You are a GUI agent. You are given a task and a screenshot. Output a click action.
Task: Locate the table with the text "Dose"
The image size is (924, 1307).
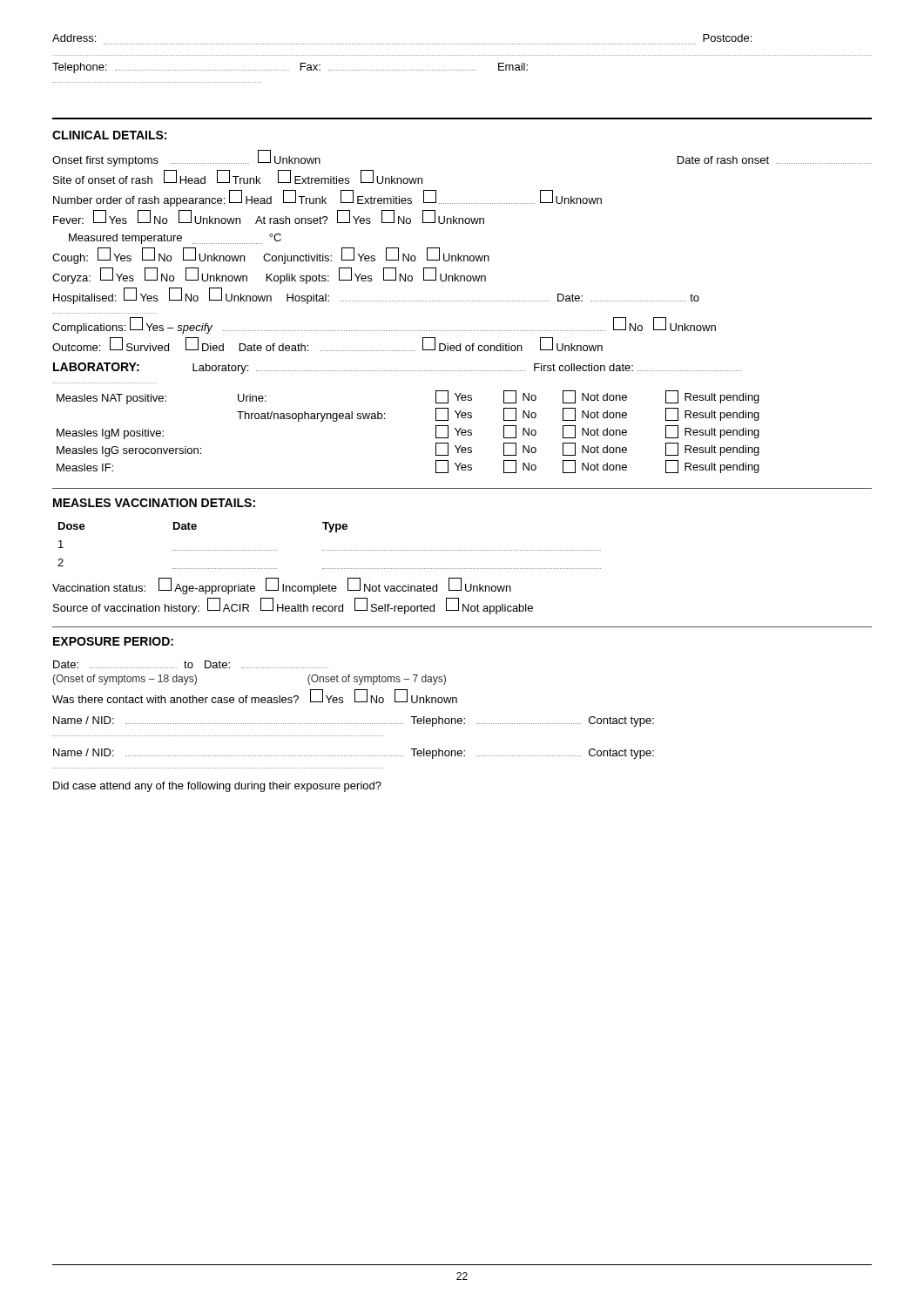tap(462, 544)
